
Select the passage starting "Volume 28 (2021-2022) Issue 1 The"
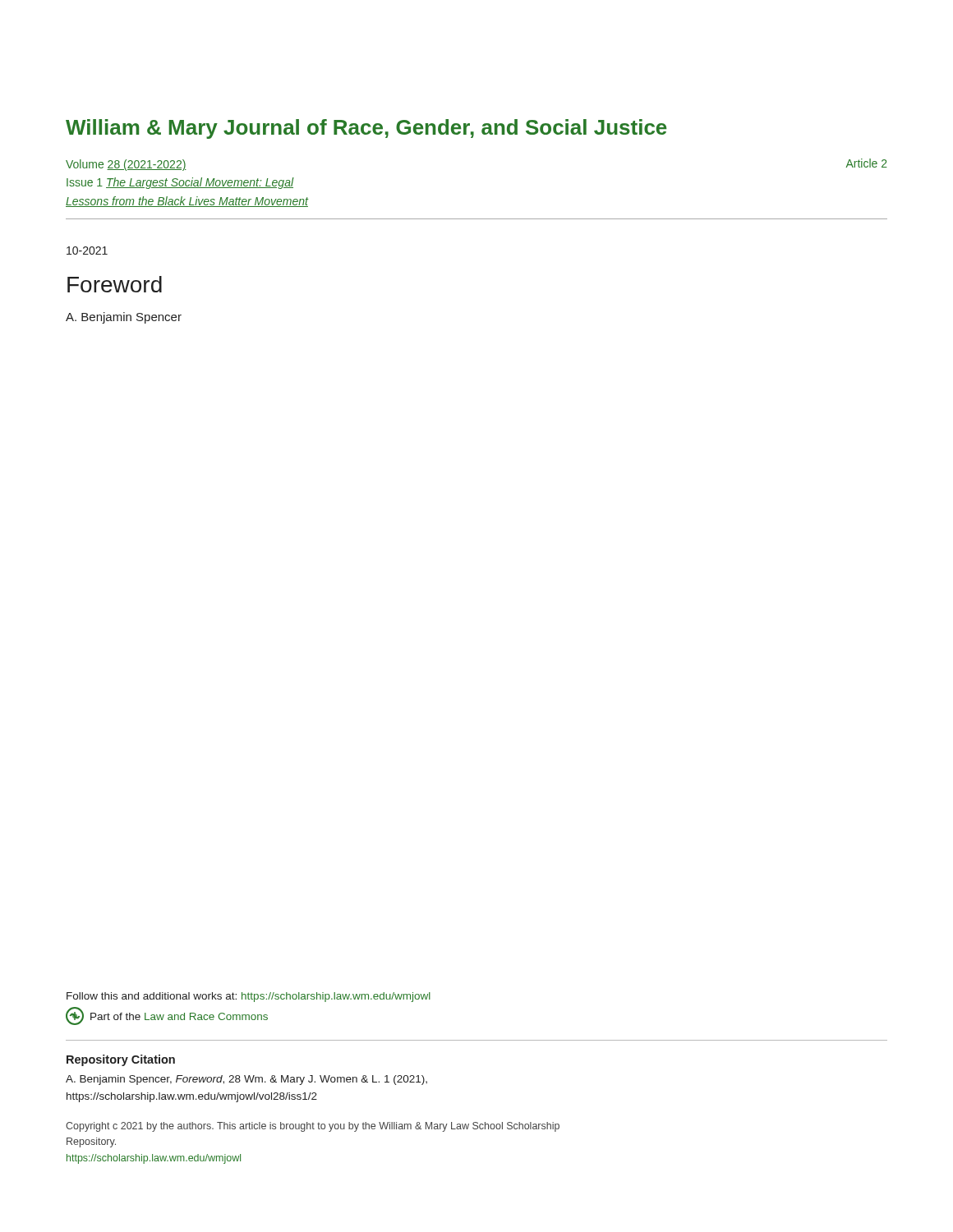[116, 165]
